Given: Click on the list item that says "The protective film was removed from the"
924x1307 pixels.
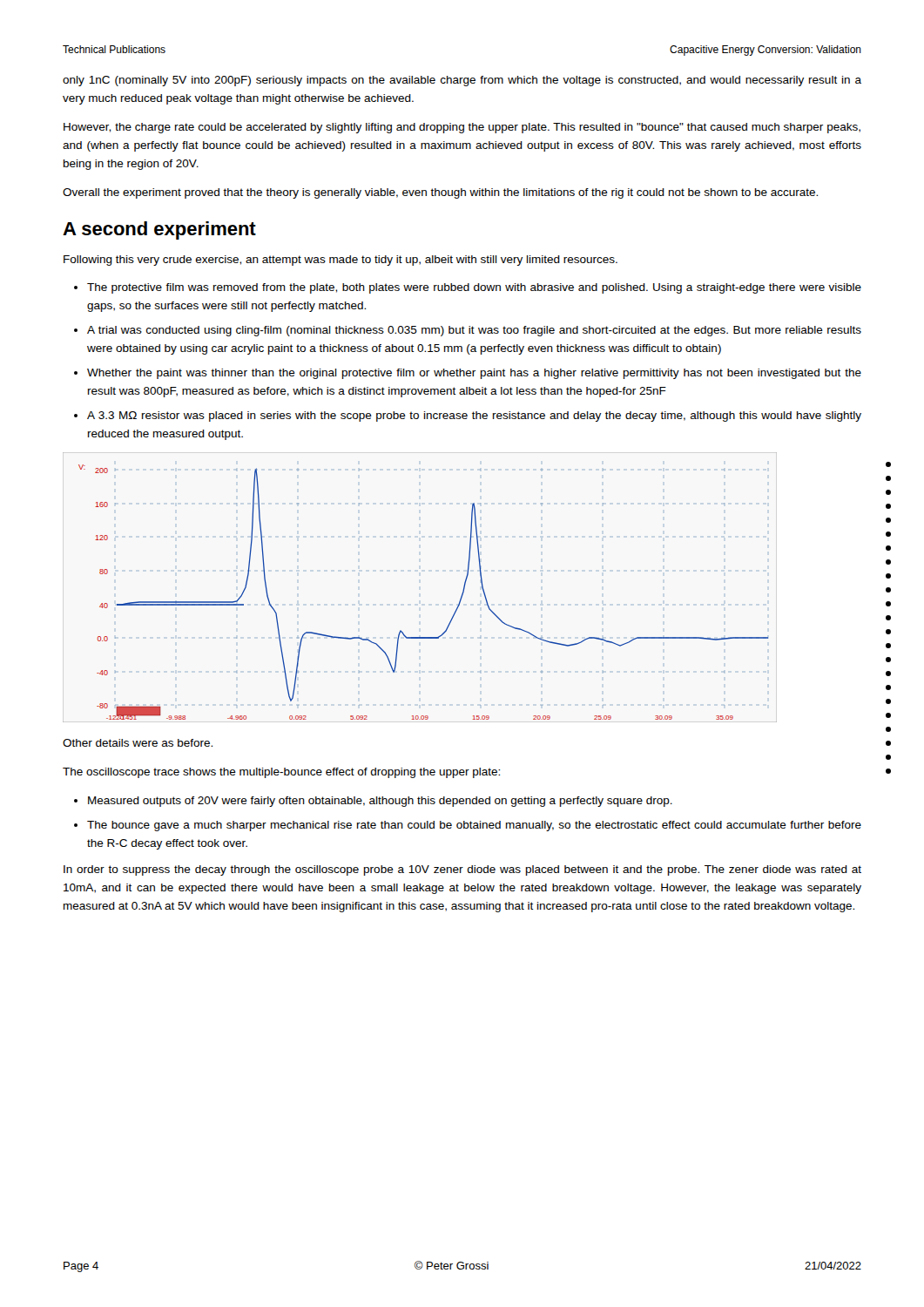Looking at the screenshot, I should point(474,297).
